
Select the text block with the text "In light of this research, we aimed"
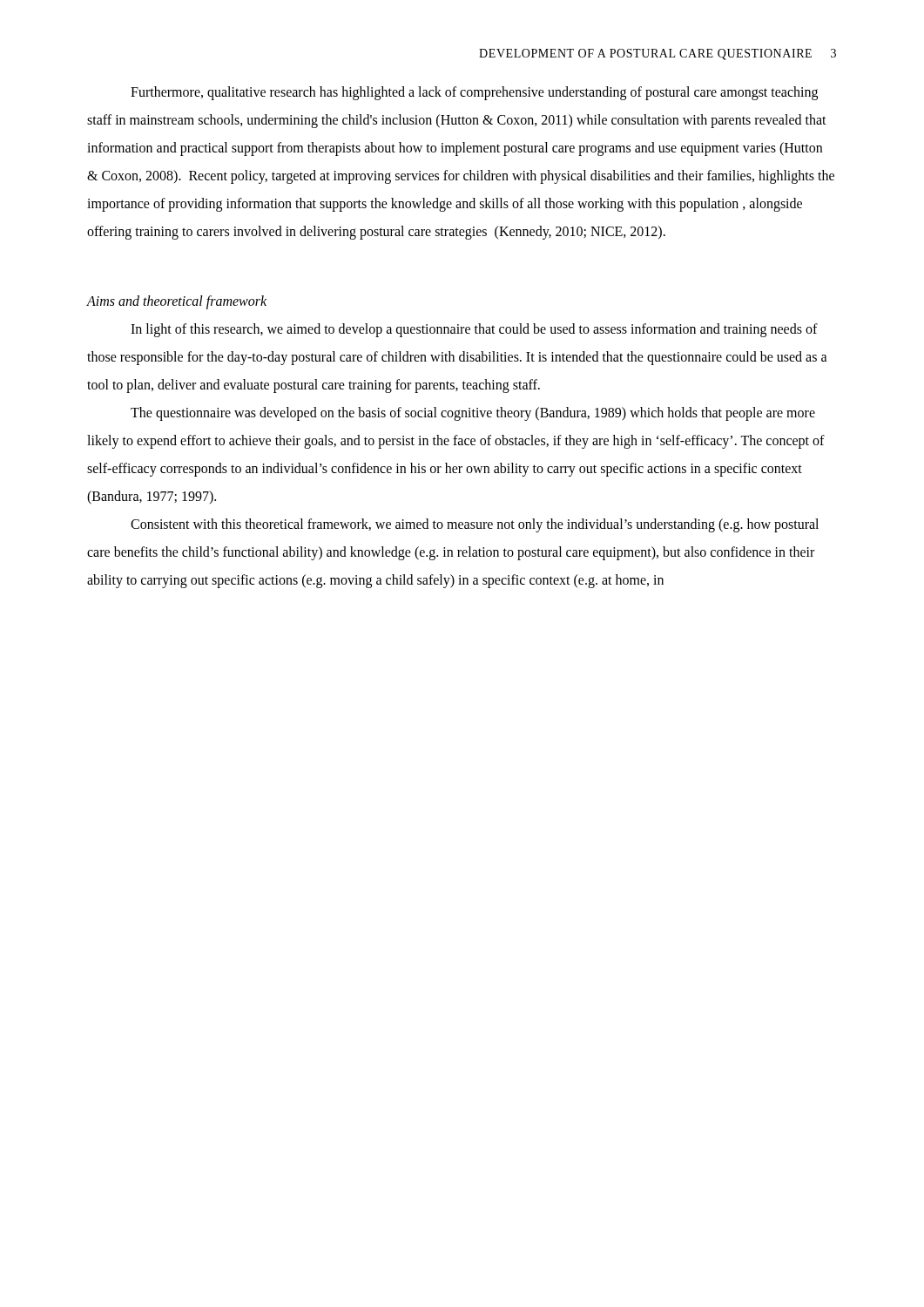(457, 357)
